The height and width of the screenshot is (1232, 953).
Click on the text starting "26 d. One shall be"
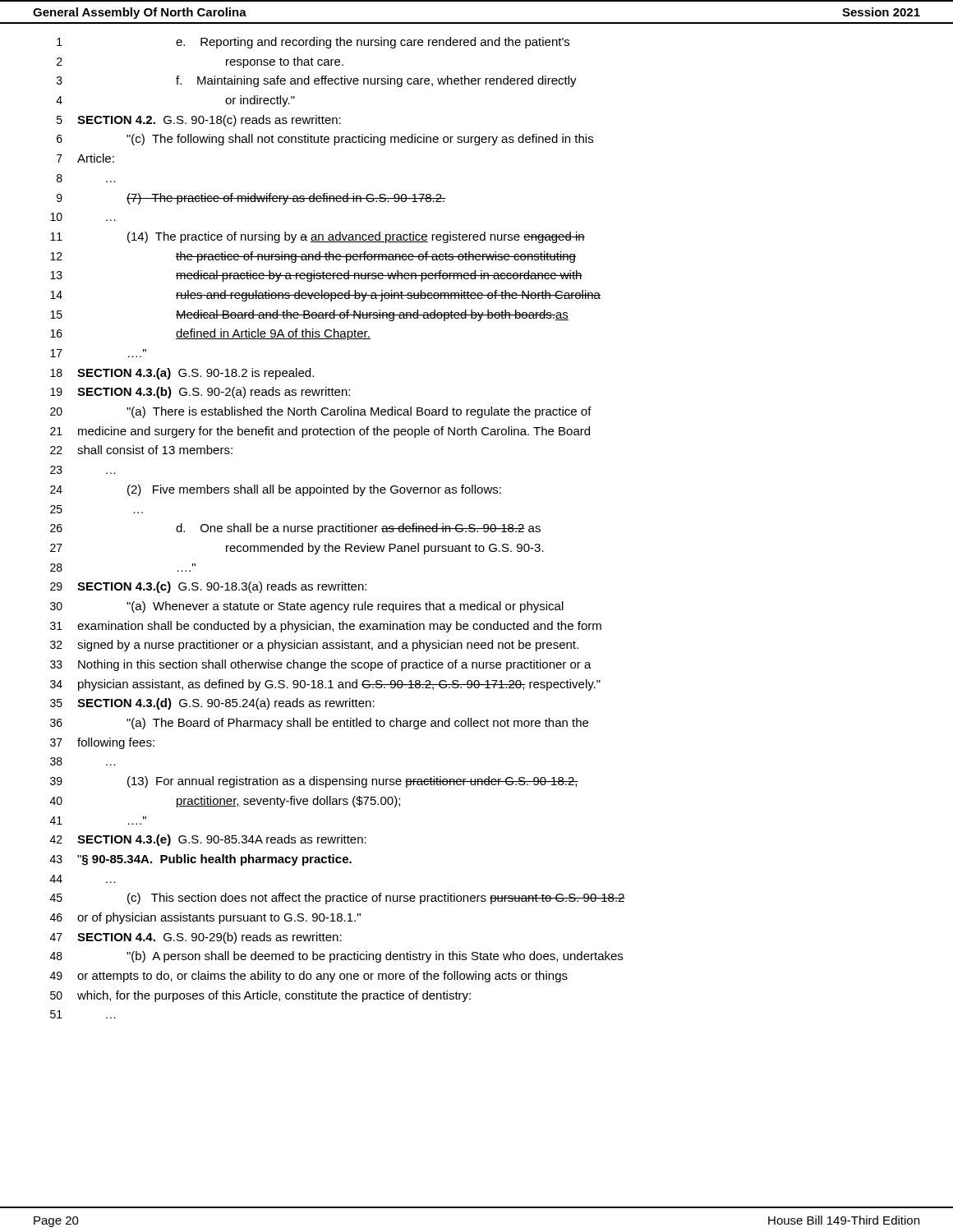[x=476, y=528]
